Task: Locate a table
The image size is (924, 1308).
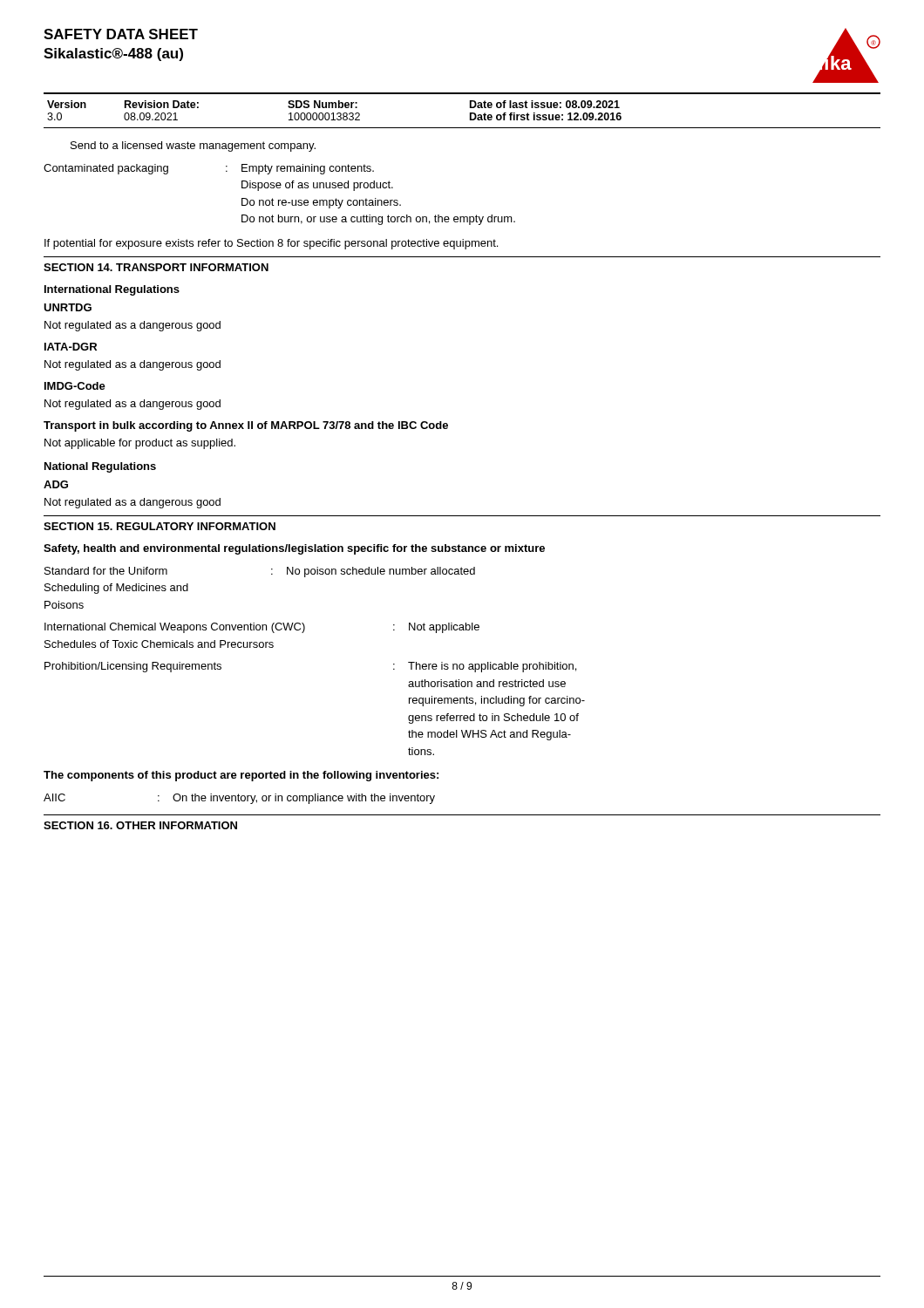Action: [462, 110]
